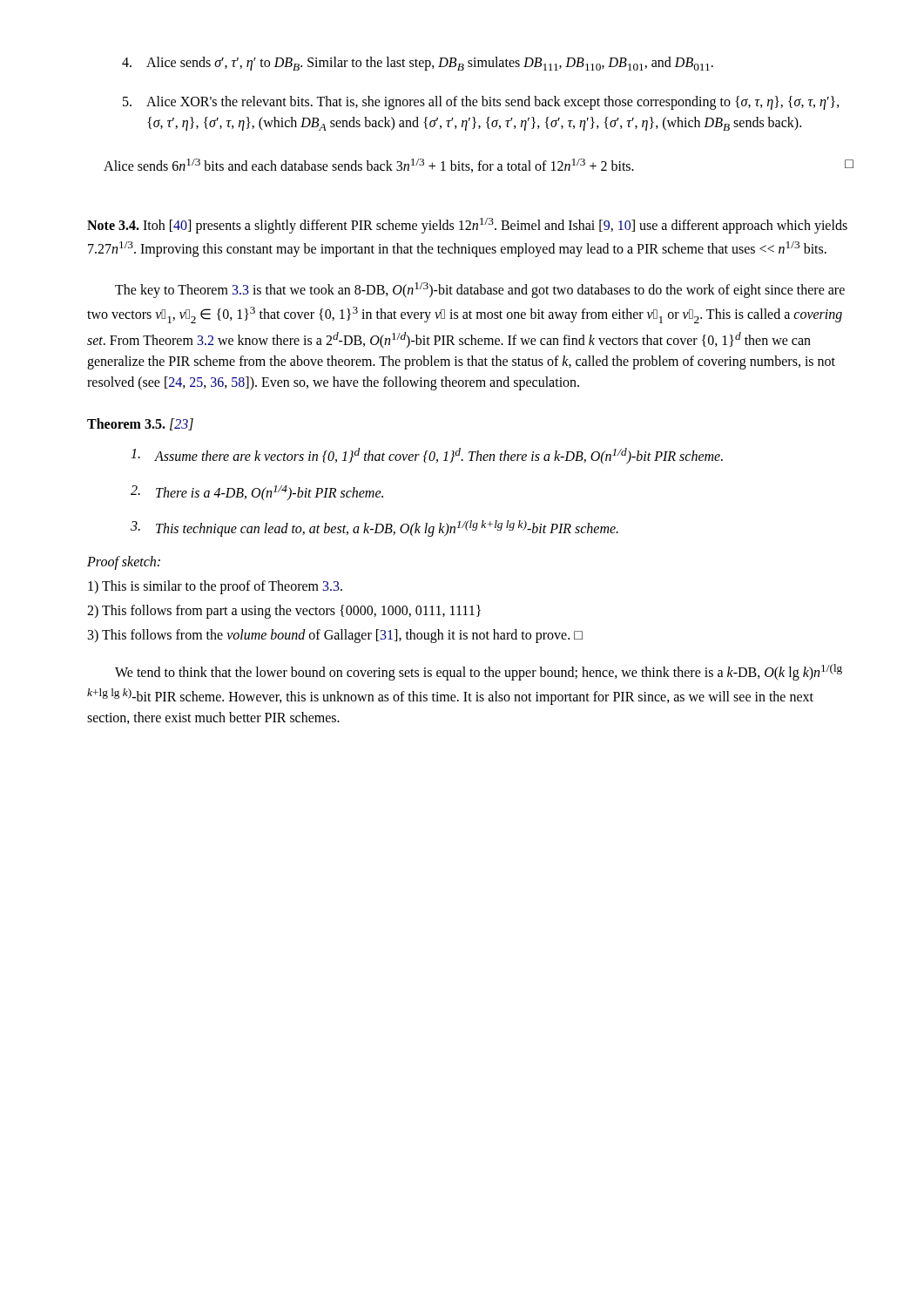
Task: Locate the list item with the text "2. There is a 4-DB,"
Action: tap(257, 493)
